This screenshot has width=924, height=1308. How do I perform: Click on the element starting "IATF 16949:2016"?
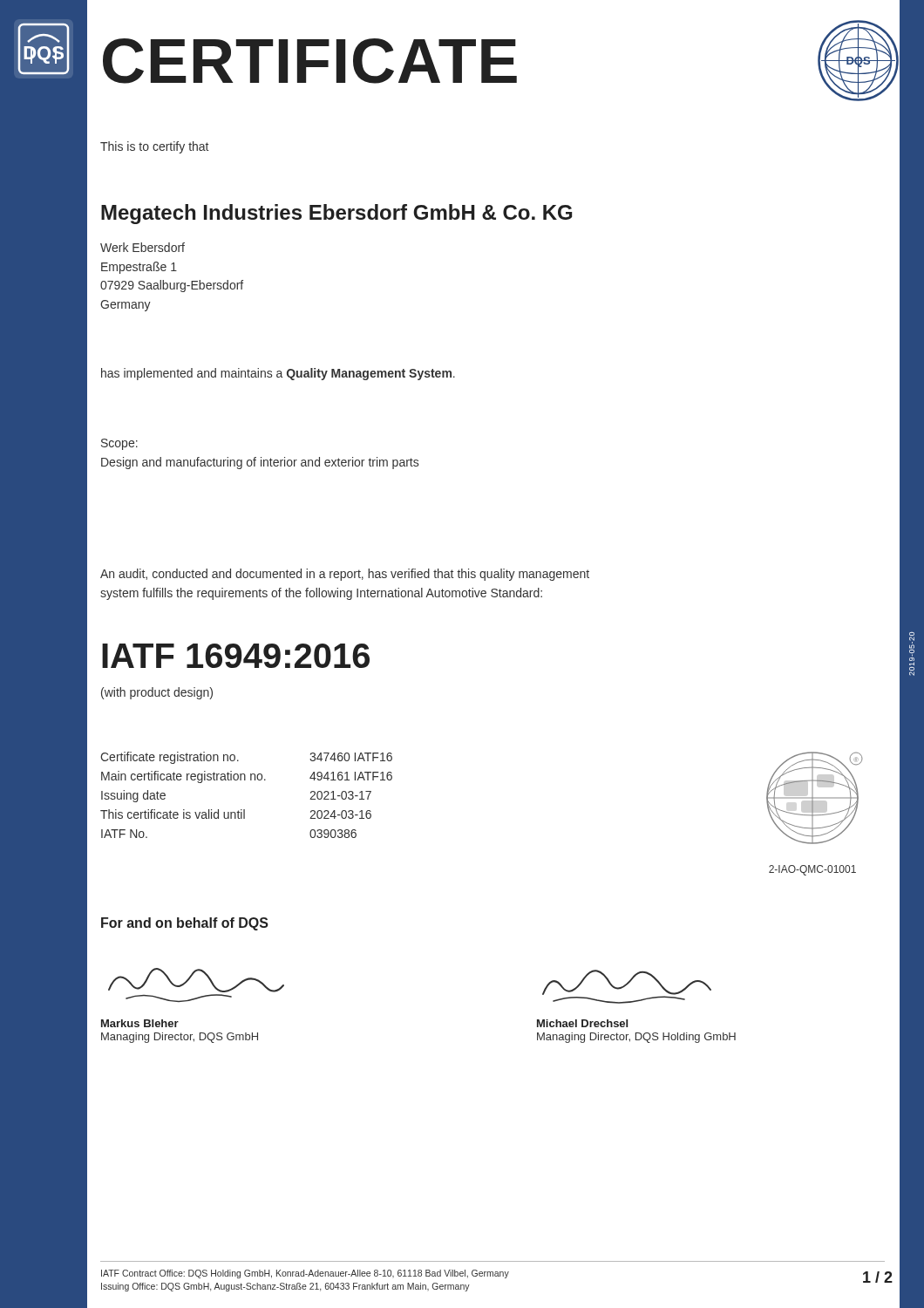(x=236, y=656)
